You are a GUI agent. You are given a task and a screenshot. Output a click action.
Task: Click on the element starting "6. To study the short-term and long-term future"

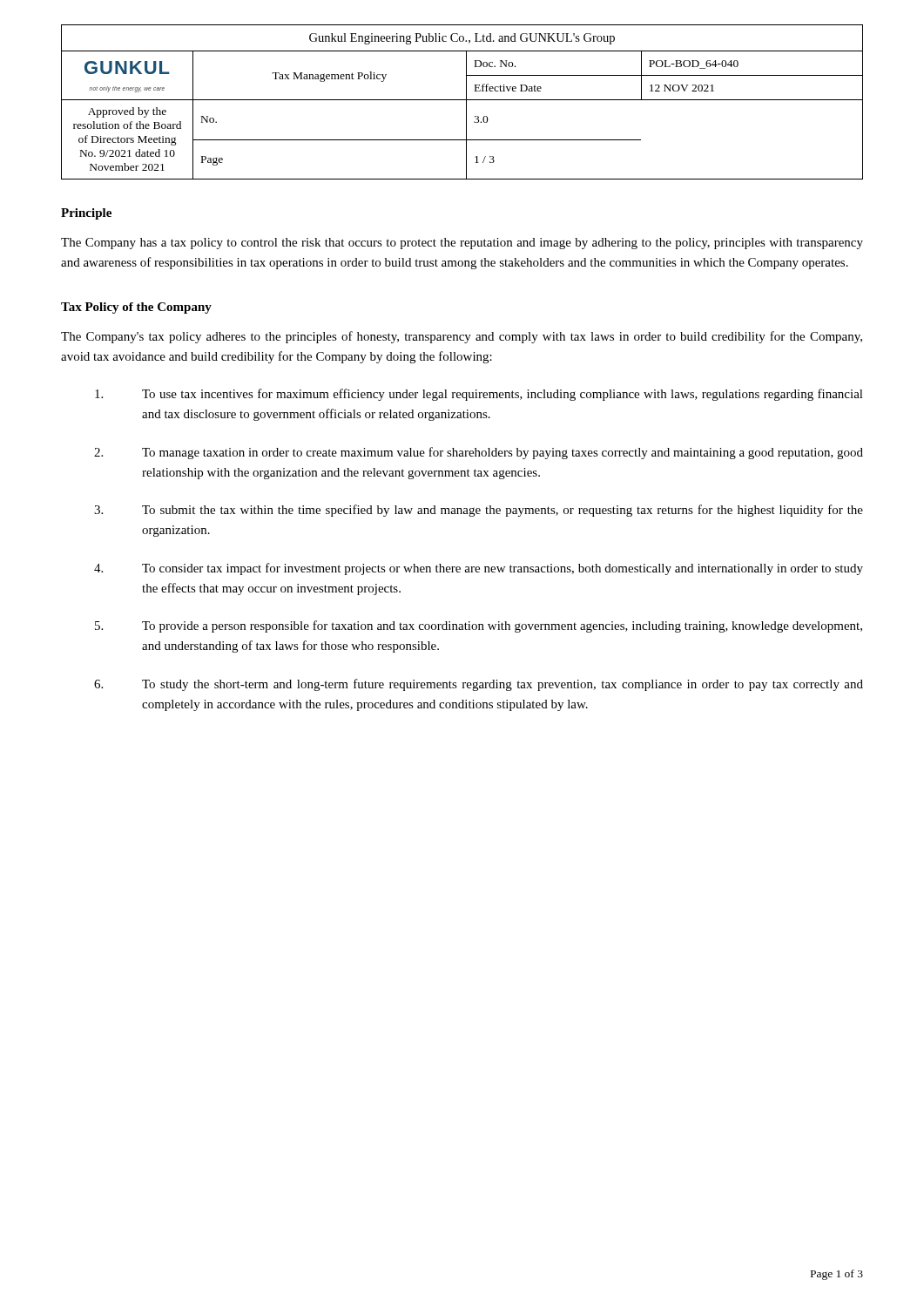point(462,694)
